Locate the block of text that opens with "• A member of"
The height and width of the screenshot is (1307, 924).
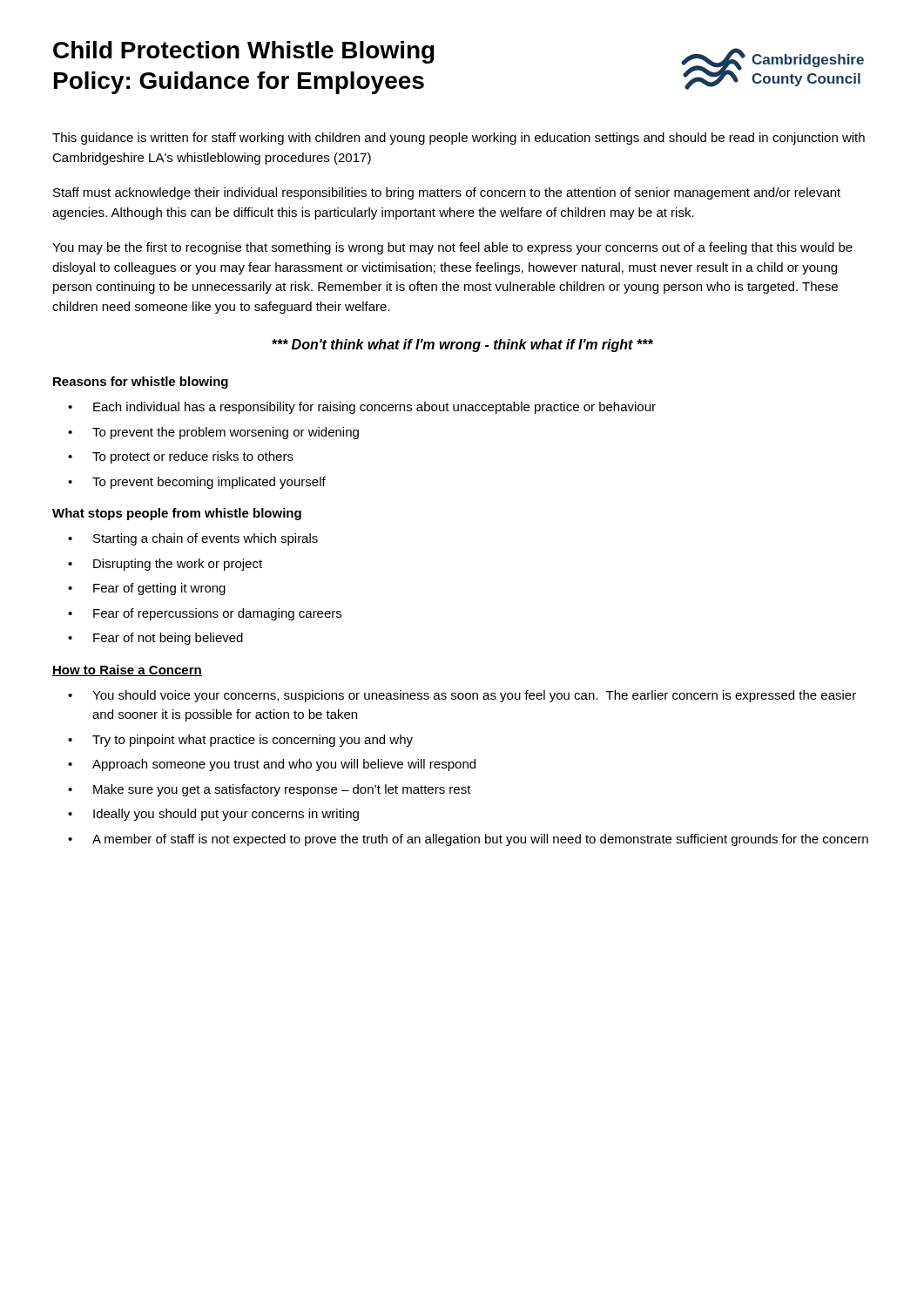(x=470, y=839)
